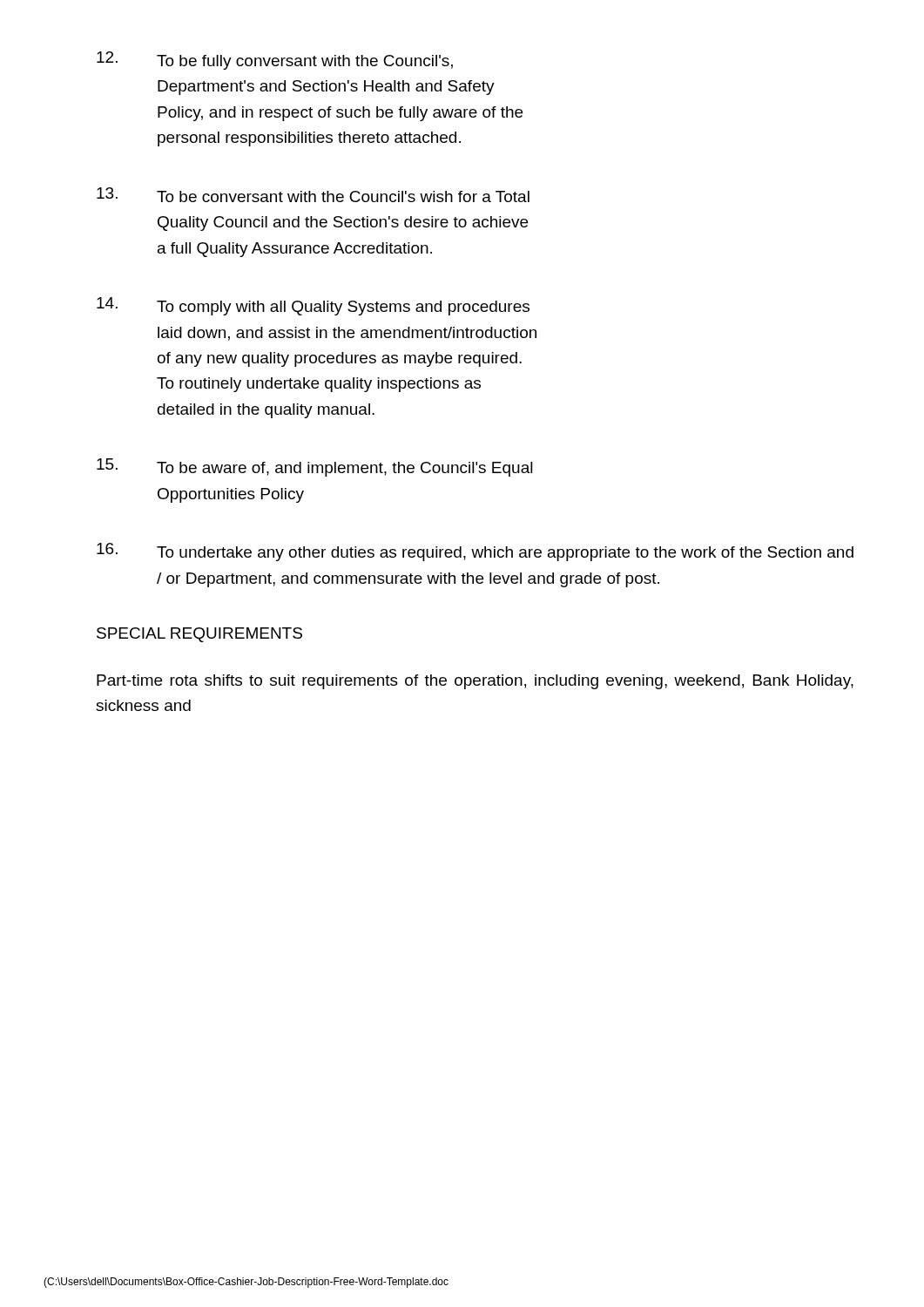Screen dimensions: 1307x924
Task: Locate the block of text that opens with "16. To undertake any"
Action: click(475, 565)
